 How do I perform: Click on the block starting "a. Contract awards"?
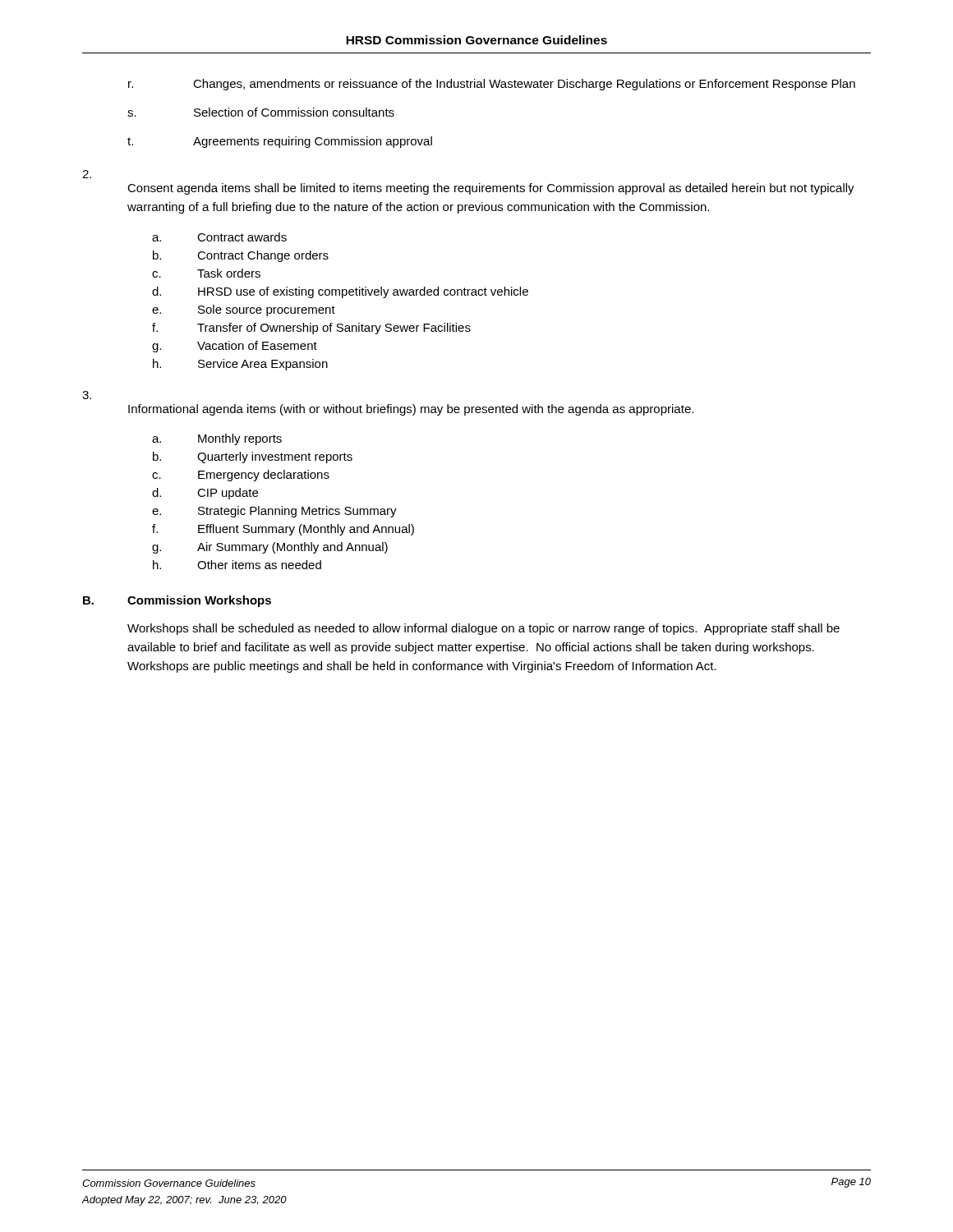[219, 237]
